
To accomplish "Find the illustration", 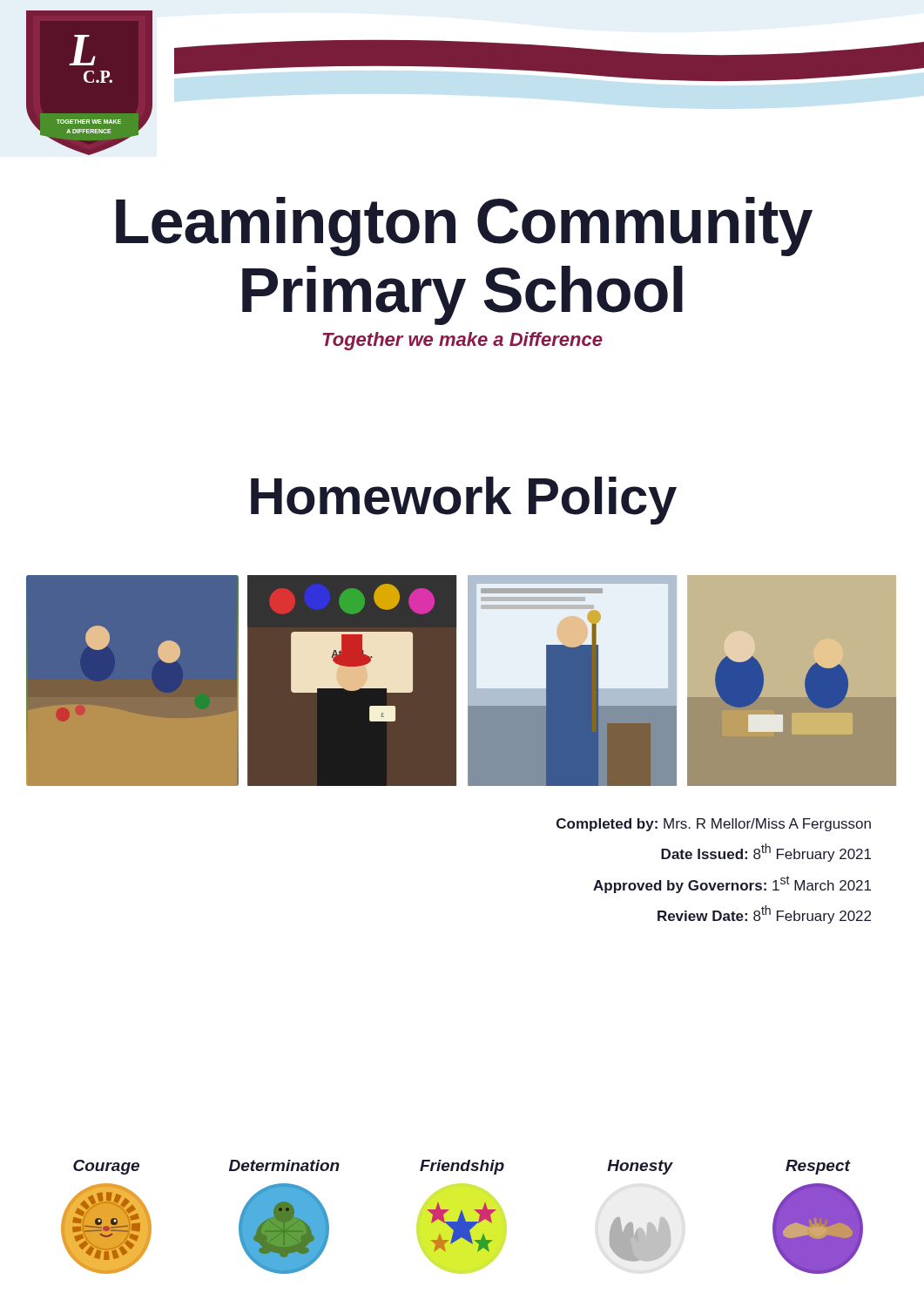I will tap(462, 1216).
